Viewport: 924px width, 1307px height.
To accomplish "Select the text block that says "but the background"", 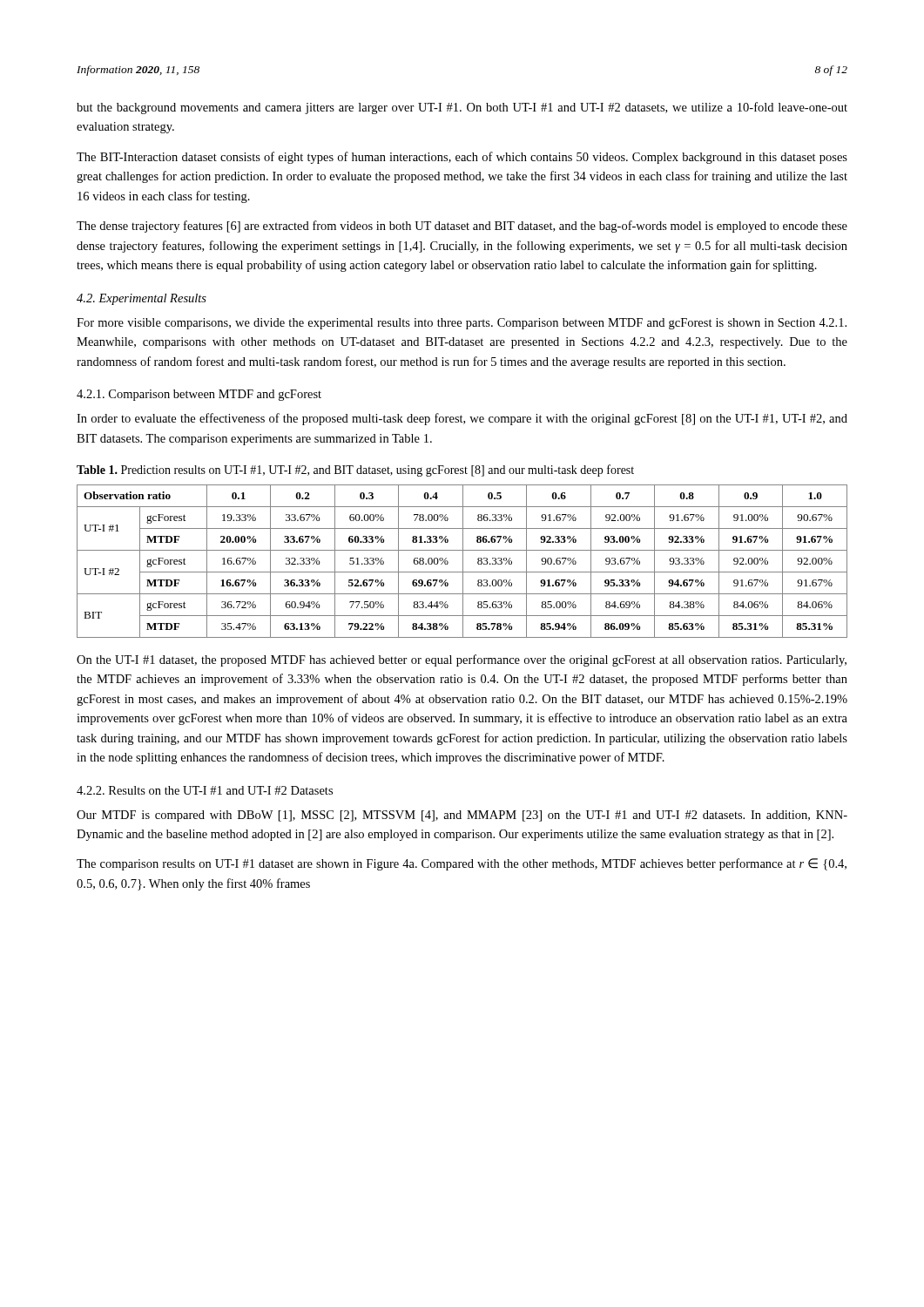I will [x=462, y=117].
